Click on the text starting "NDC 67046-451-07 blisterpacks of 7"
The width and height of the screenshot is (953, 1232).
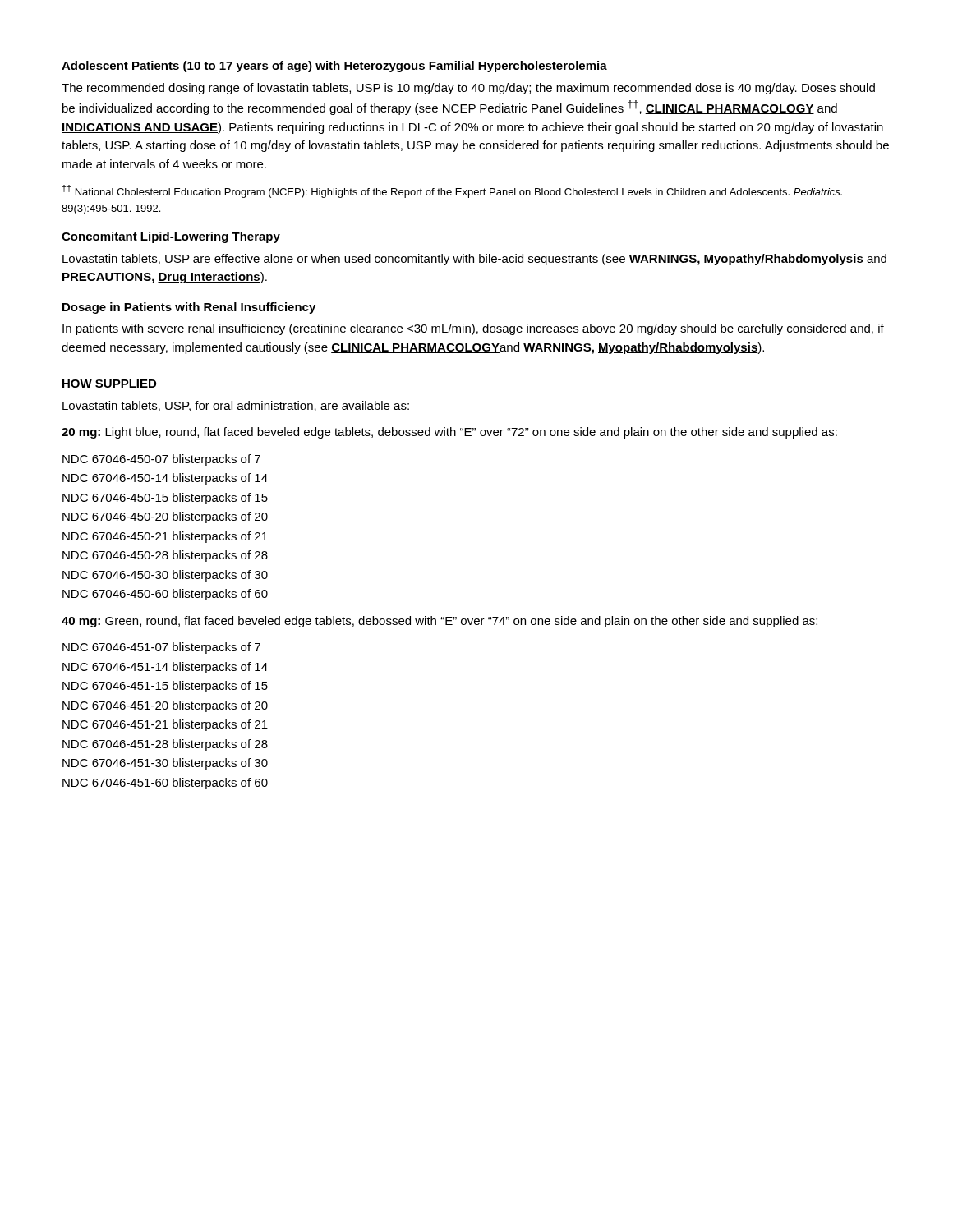tap(161, 647)
